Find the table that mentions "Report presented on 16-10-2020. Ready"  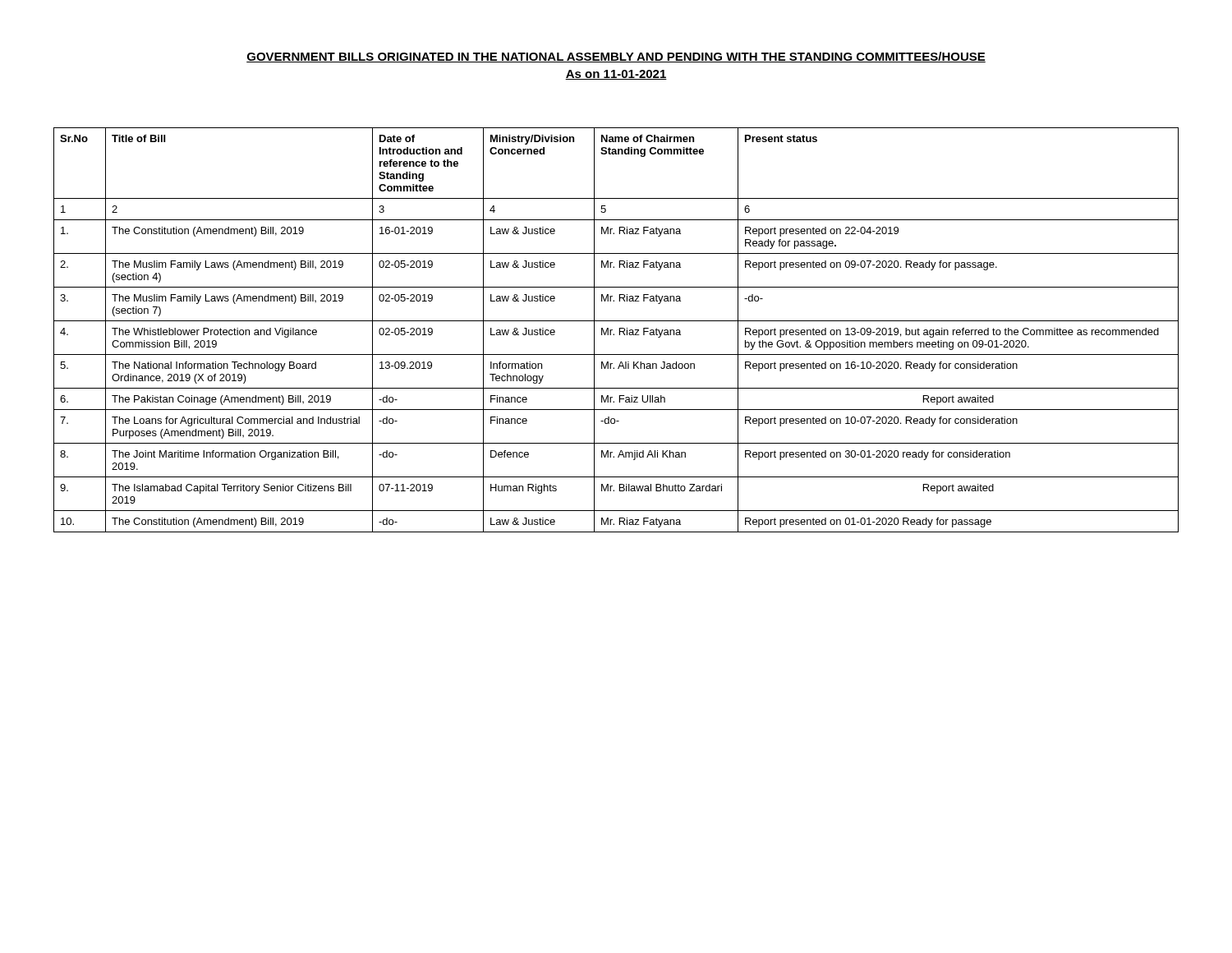pos(616,330)
